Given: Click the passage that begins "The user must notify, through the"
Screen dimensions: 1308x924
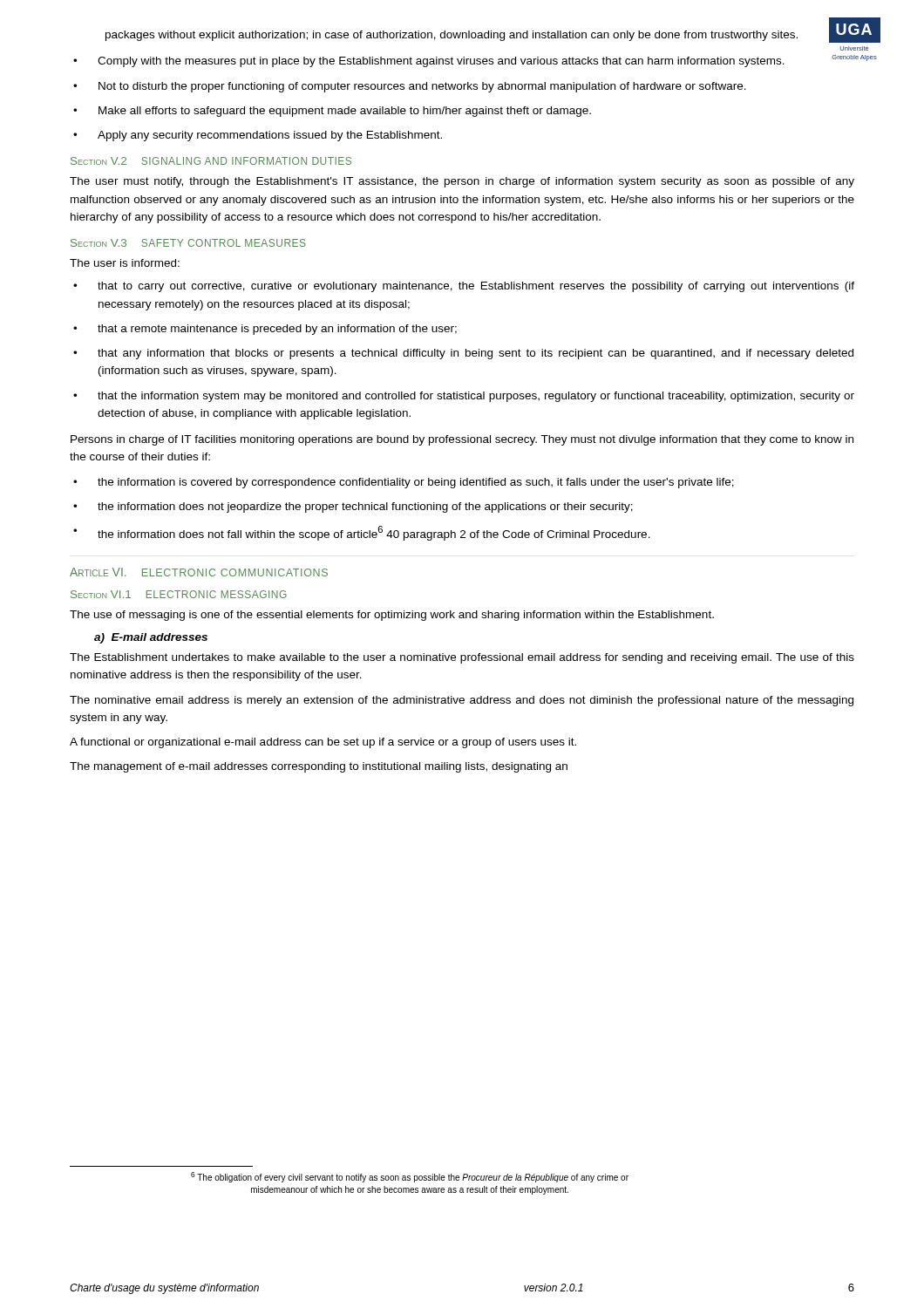Looking at the screenshot, I should tap(462, 199).
